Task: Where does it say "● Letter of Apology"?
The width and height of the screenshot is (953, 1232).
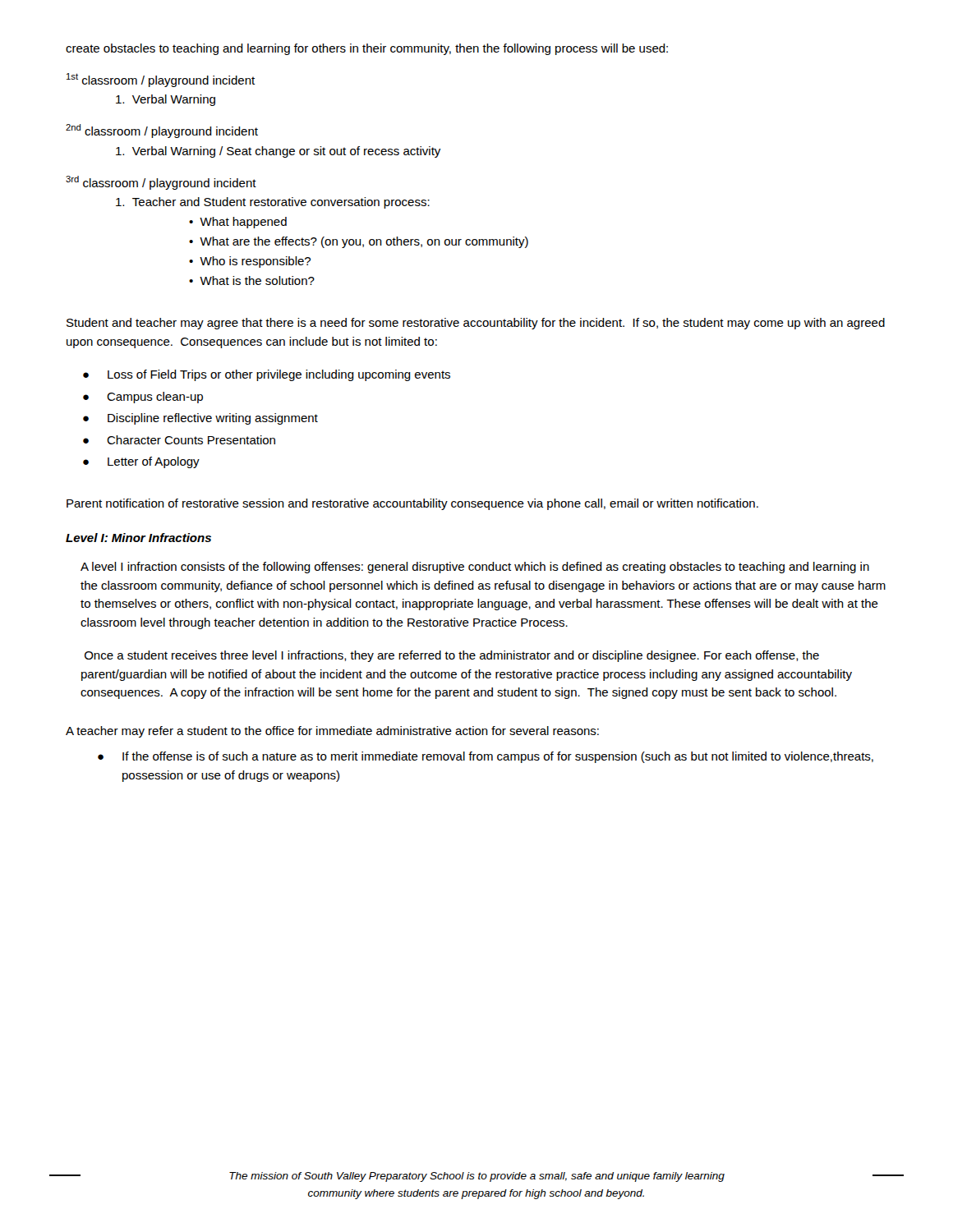Action: click(141, 462)
